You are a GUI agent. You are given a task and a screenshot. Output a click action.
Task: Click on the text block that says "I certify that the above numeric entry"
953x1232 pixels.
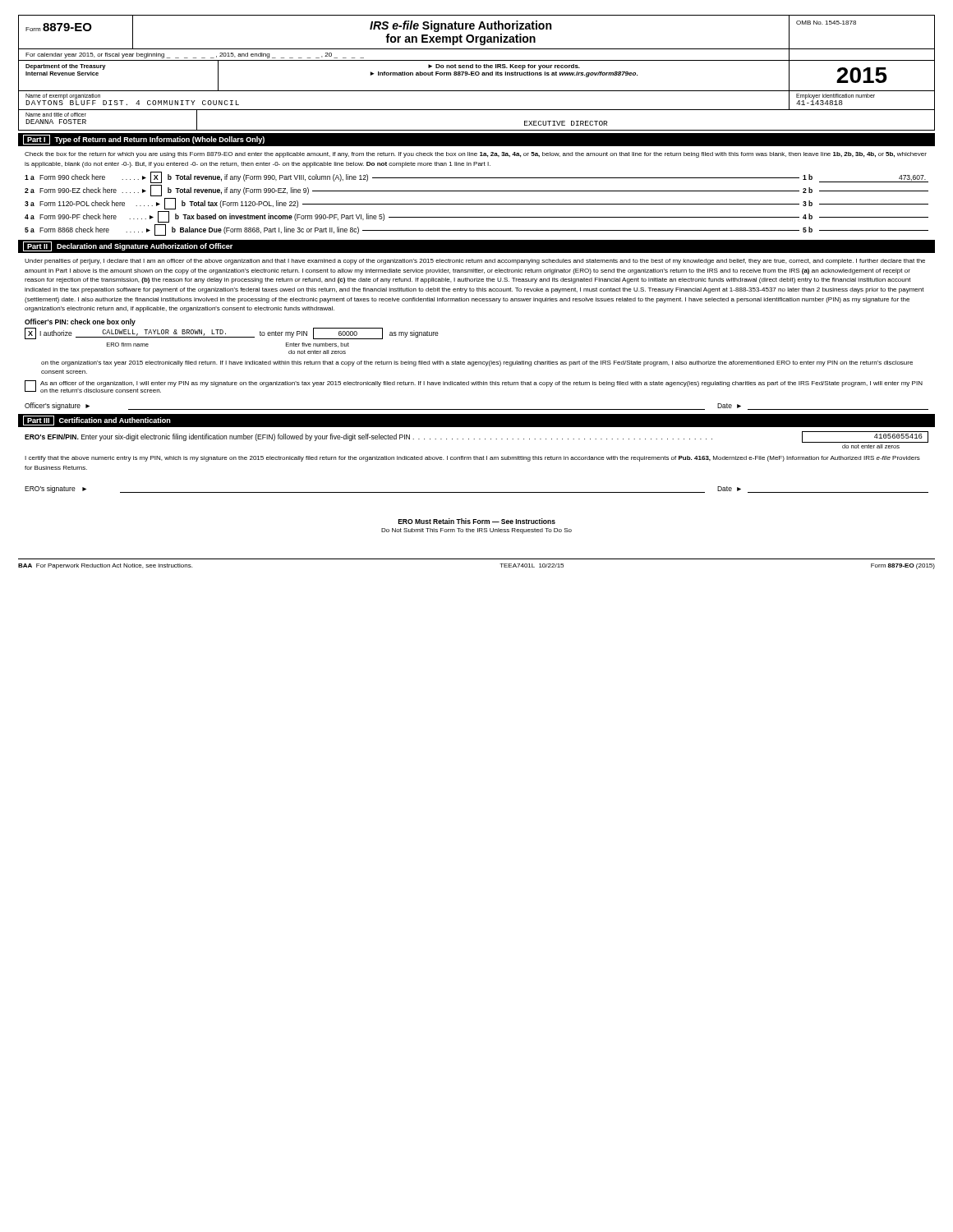[x=472, y=463]
